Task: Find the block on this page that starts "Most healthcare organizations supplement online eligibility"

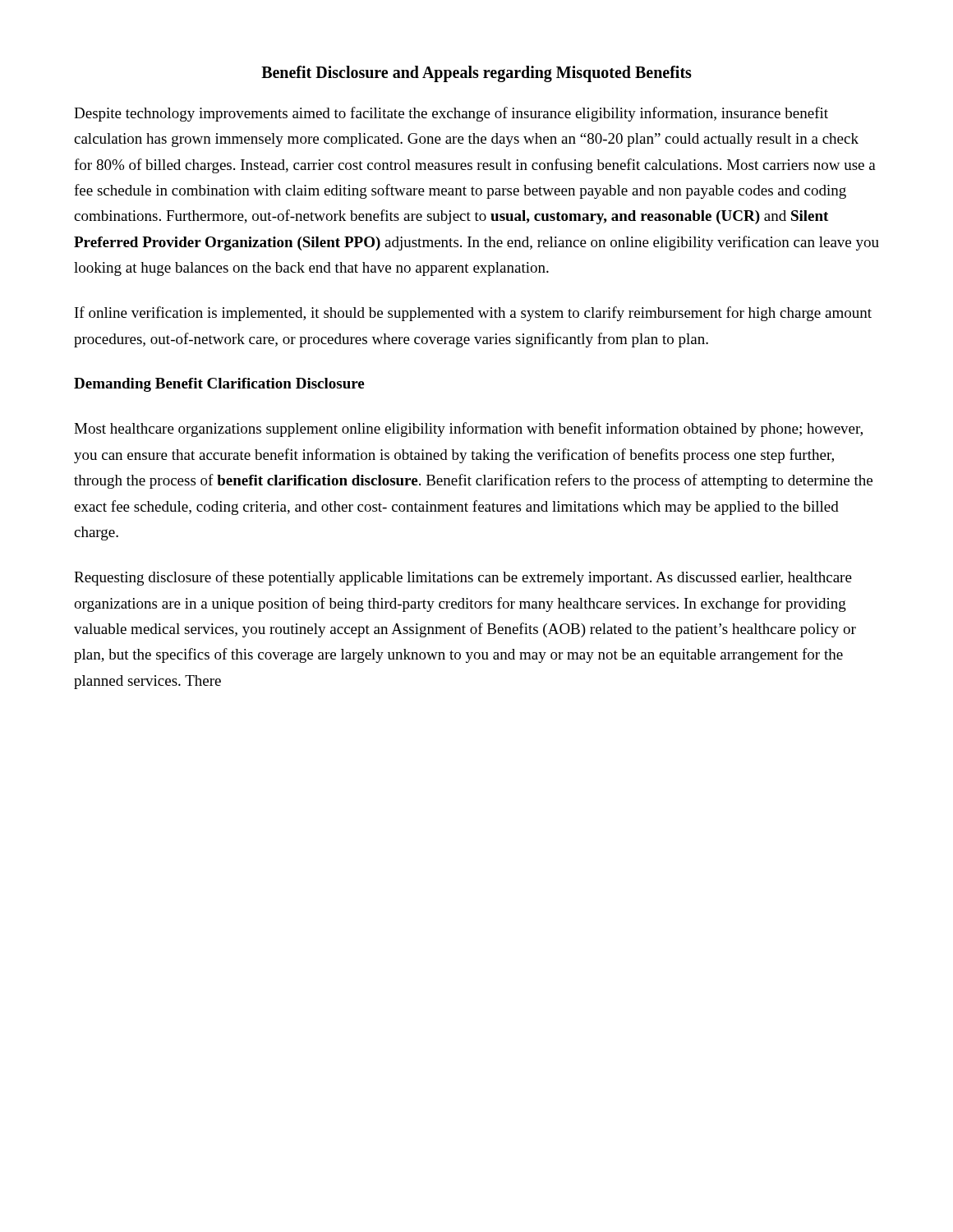Action: (473, 480)
